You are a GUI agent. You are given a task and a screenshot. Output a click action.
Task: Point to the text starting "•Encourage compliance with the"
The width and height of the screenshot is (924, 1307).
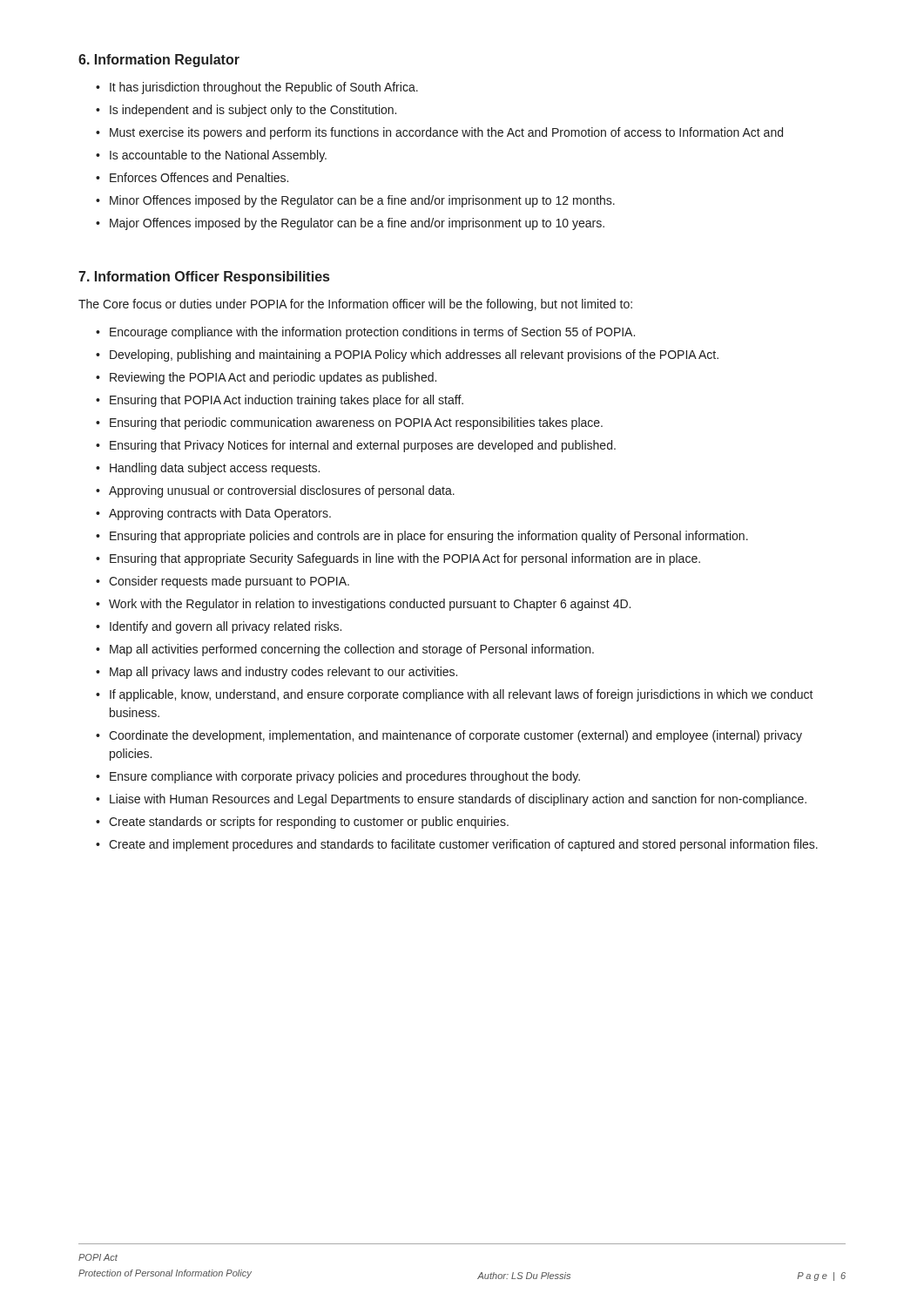[x=366, y=332]
